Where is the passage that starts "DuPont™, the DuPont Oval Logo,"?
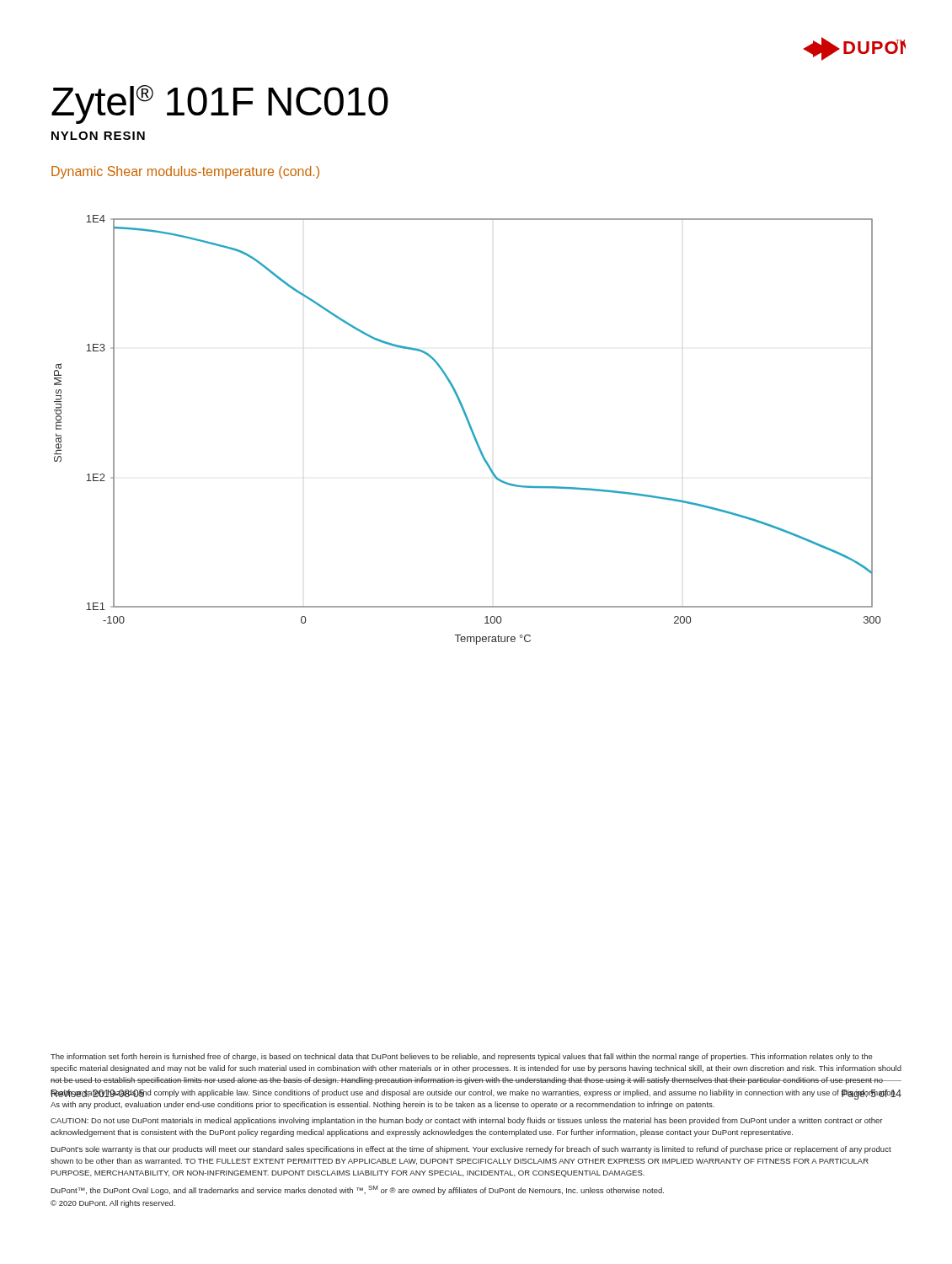952x1264 pixels. pos(476,1196)
